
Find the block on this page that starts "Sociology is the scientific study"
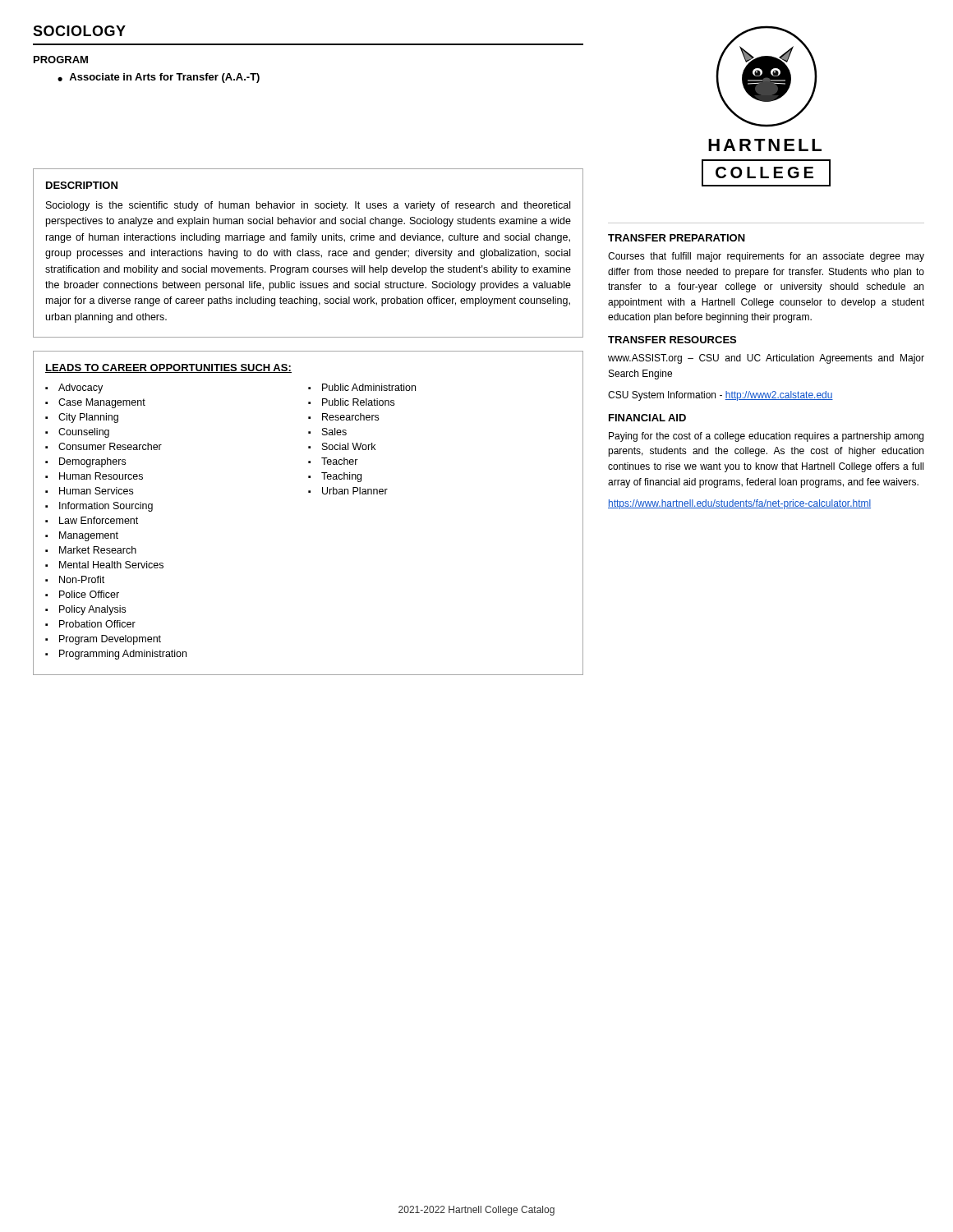tap(308, 261)
